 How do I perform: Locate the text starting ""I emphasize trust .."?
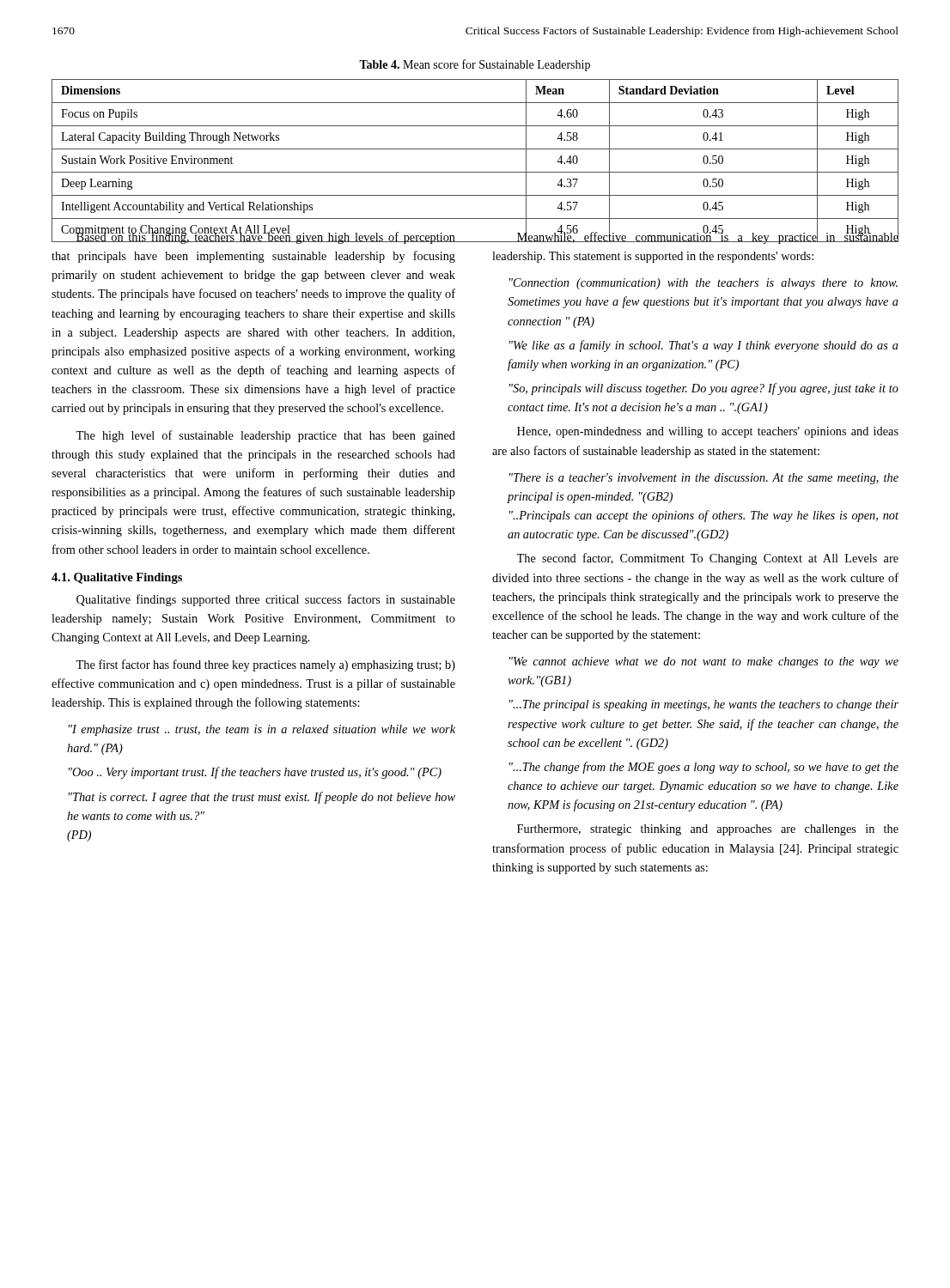(261, 739)
